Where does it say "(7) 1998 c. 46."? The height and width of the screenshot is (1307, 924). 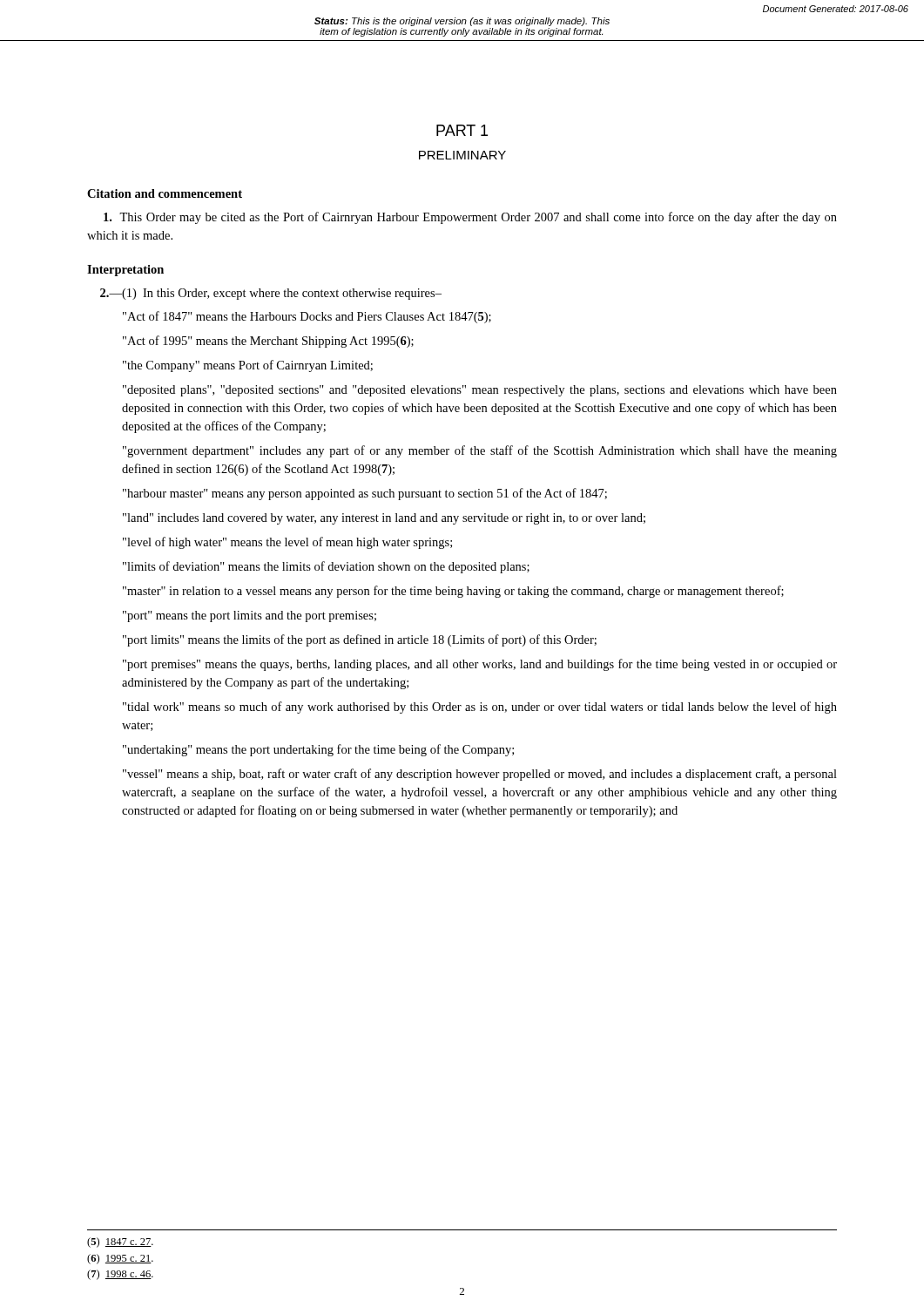coord(120,1274)
